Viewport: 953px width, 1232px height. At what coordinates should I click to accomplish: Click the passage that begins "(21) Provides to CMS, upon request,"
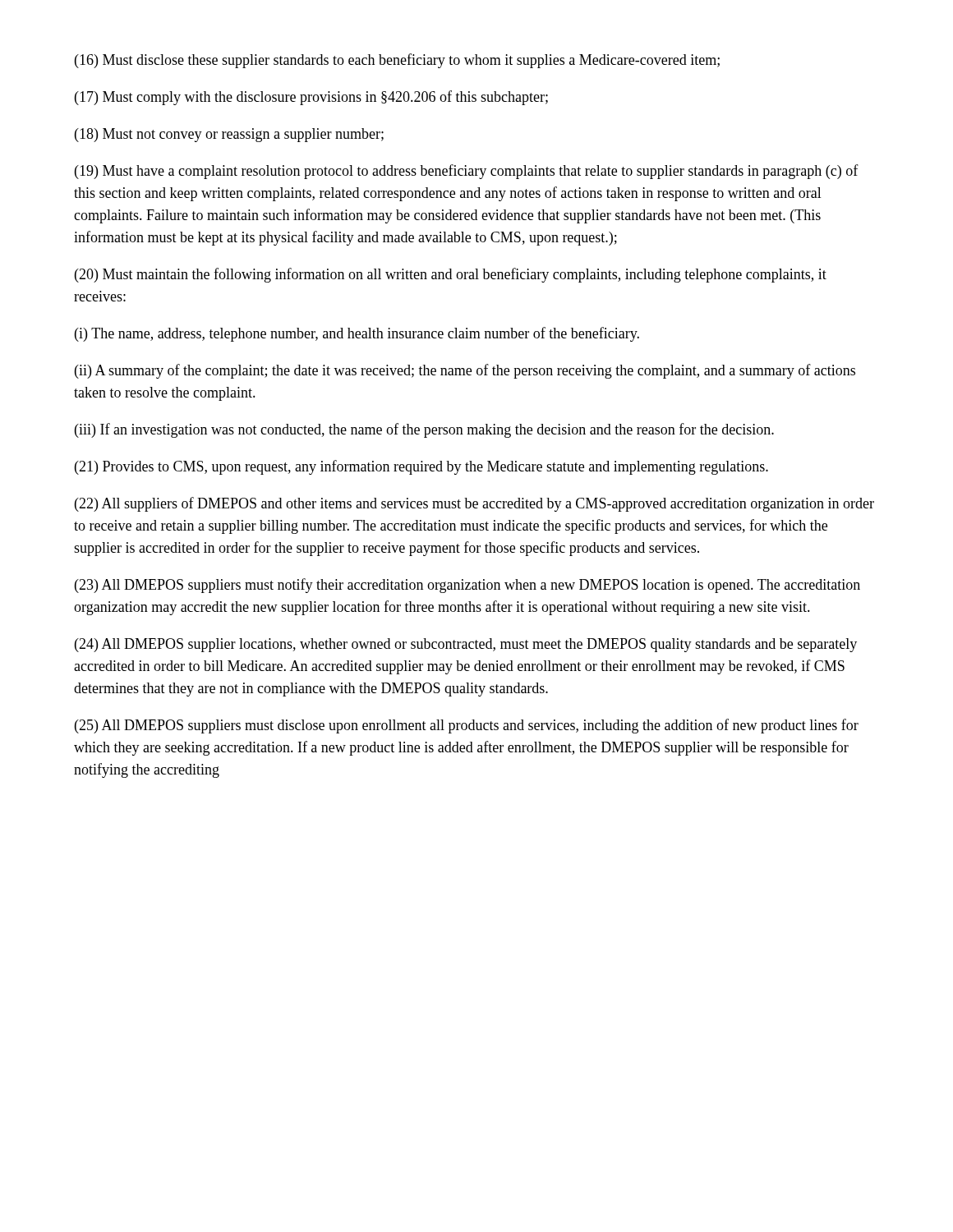[x=421, y=466]
